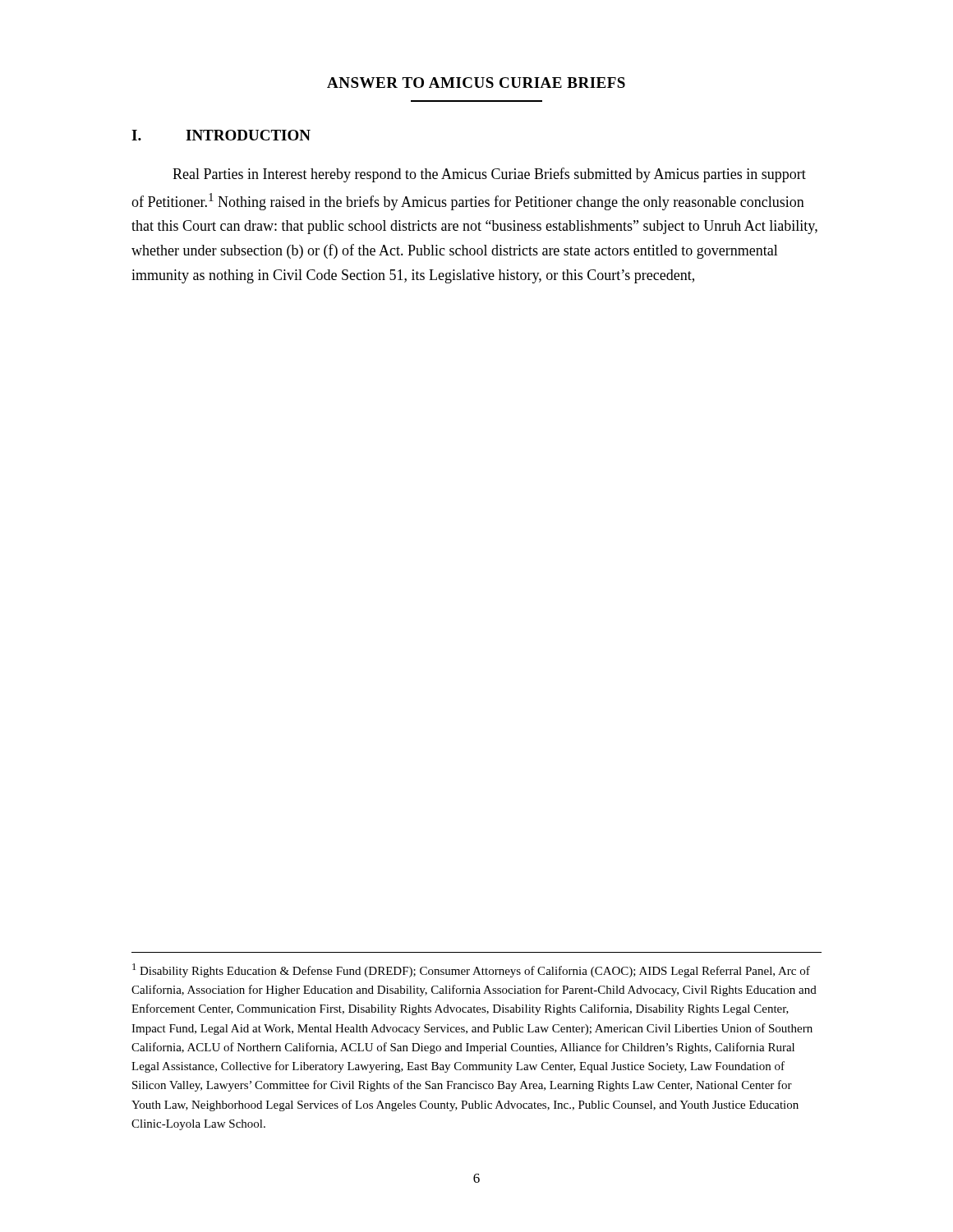
Task: Point to the element starting "1 Disability Rights Education & Defense"
Action: pos(476,1046)
